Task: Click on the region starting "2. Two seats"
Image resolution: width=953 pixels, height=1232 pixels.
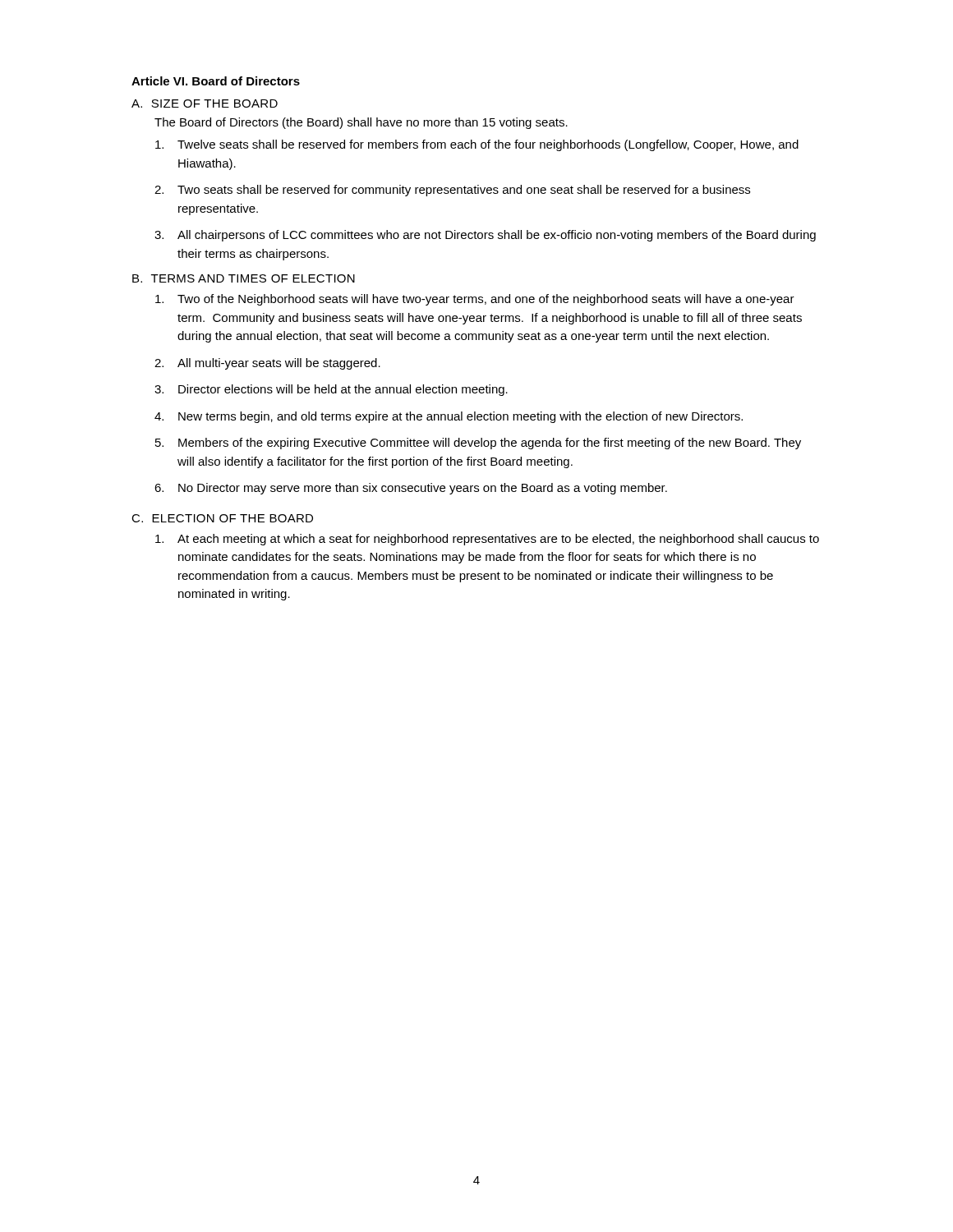Action: click(488, 199)
